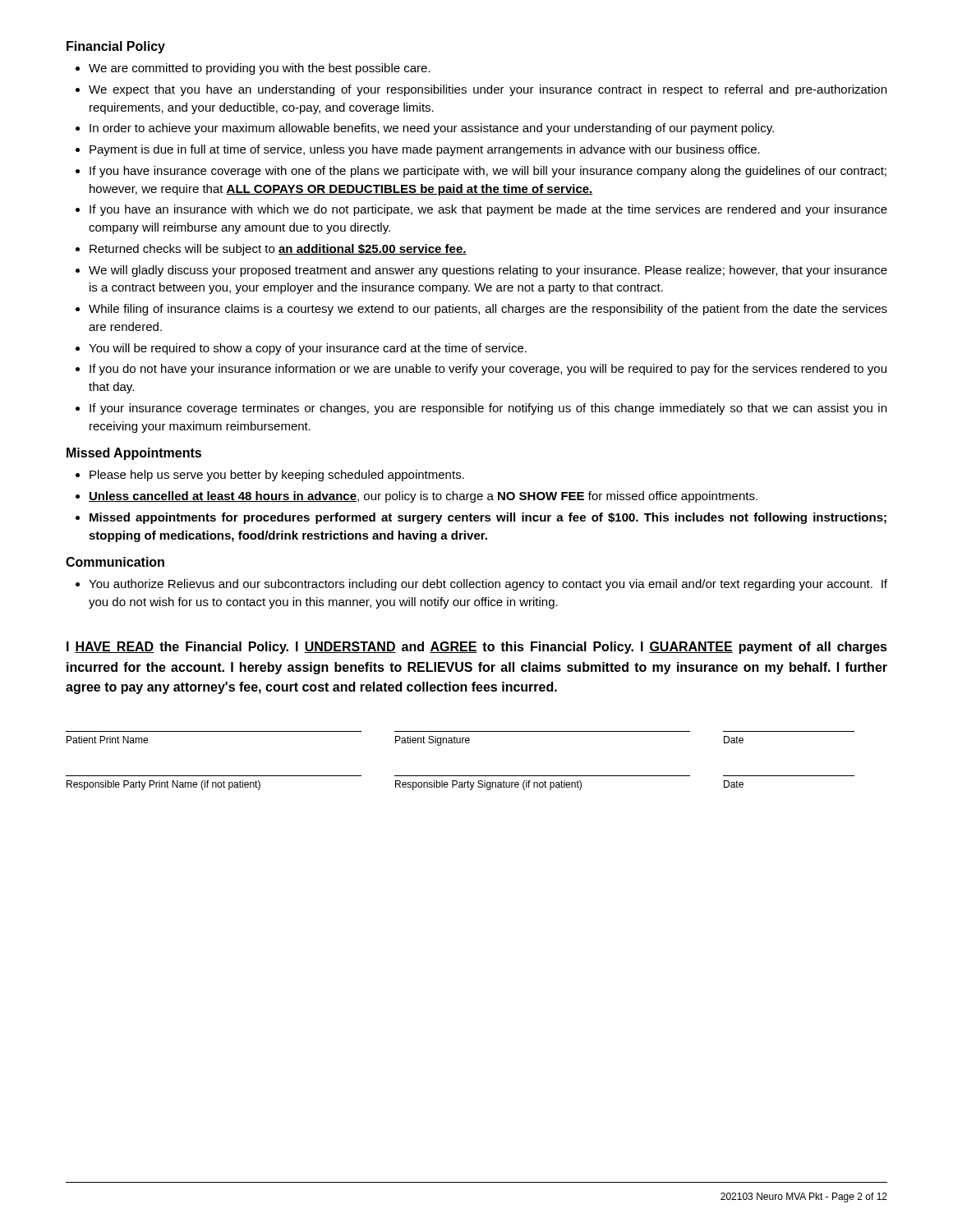
Task: Point to the text starting "Missed Appointments"
Action: (x=134, y=453)
